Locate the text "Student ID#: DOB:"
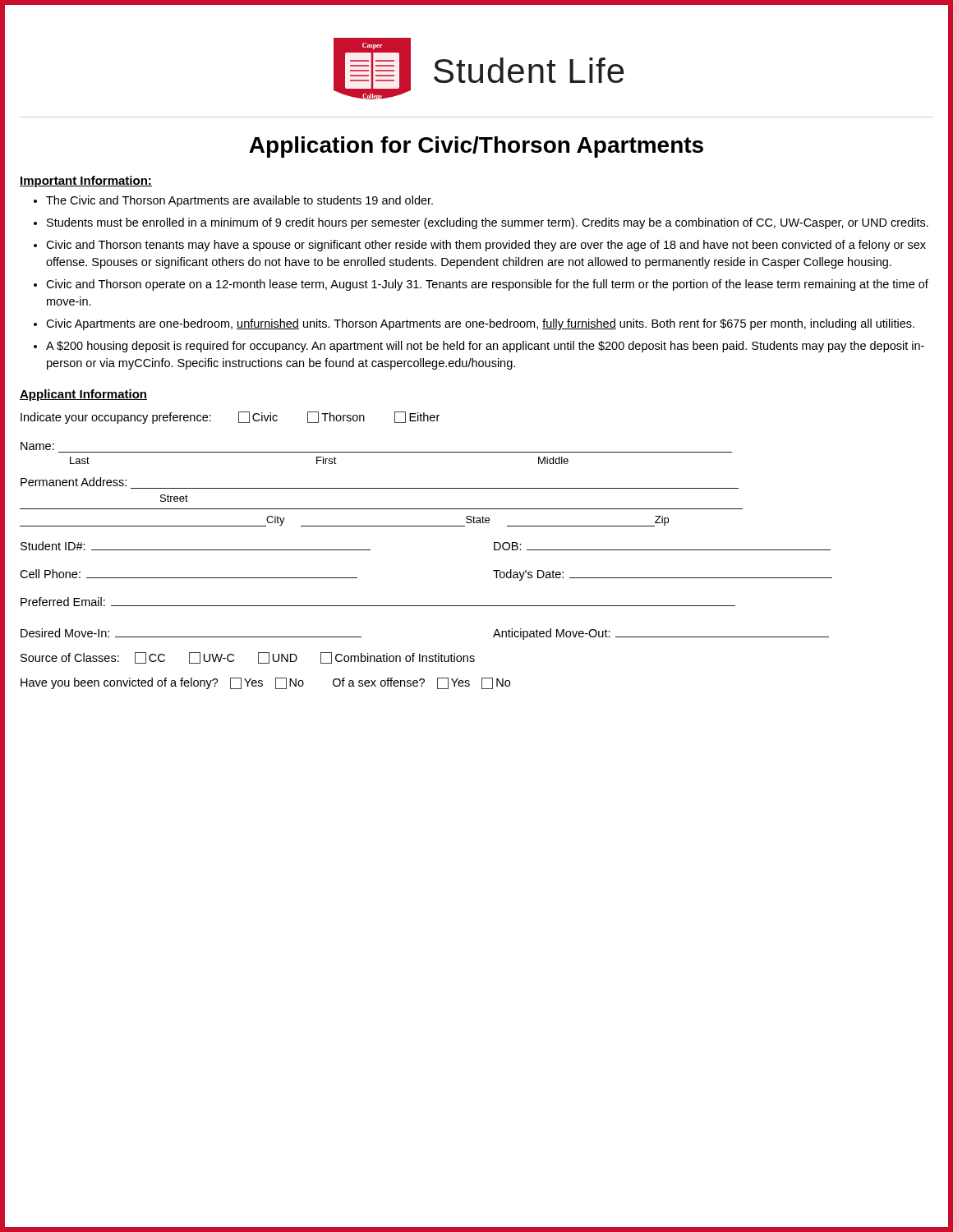953x1232 pixels. click(53, 546)
